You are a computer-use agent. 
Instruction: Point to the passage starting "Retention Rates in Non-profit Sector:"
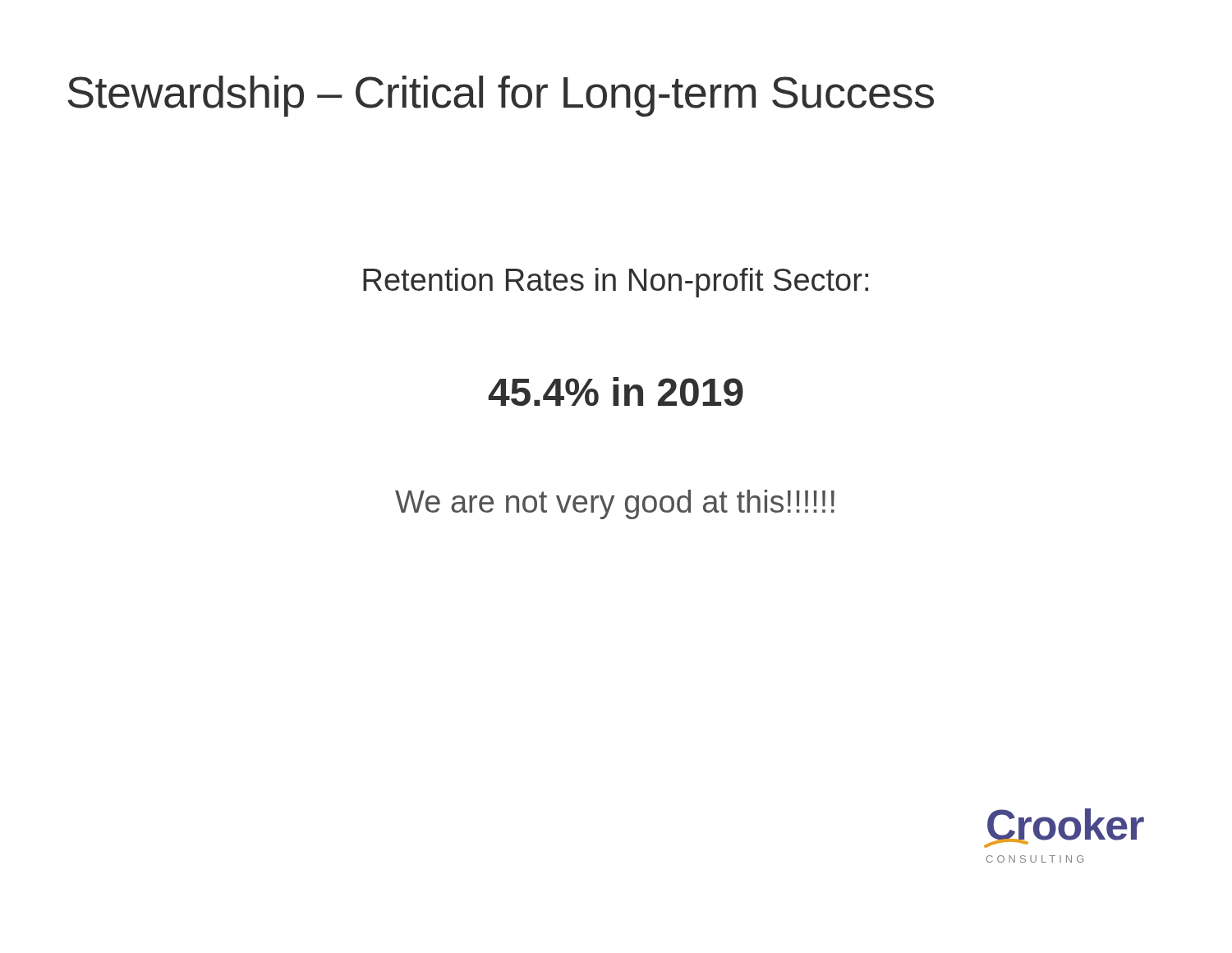click(616, 280)
